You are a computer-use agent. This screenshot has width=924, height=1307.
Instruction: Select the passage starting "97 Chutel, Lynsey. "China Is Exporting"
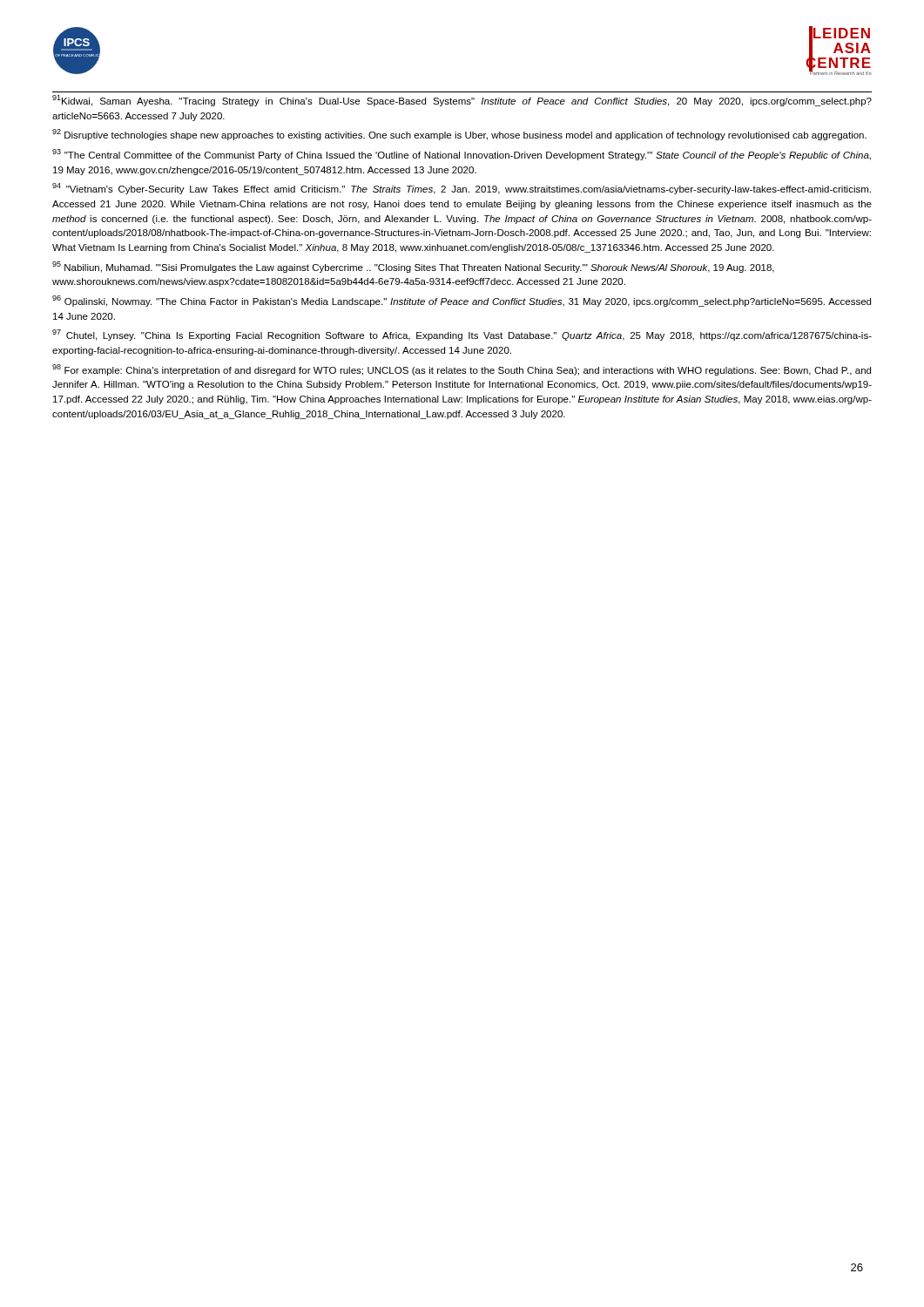click(x=462, y=342)
